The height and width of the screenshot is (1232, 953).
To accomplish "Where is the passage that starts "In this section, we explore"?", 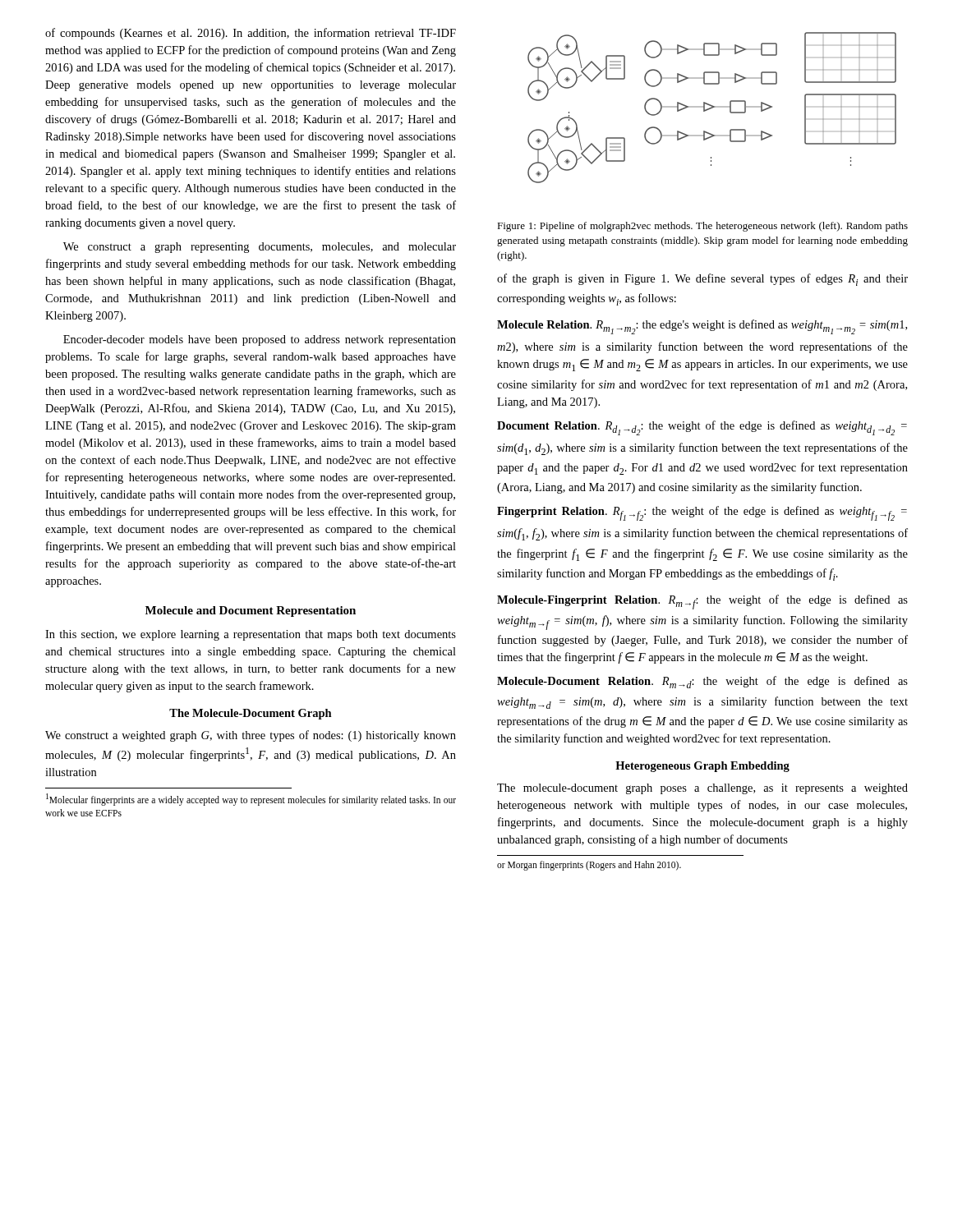I will pyautogui.click(x=251, y=661).
